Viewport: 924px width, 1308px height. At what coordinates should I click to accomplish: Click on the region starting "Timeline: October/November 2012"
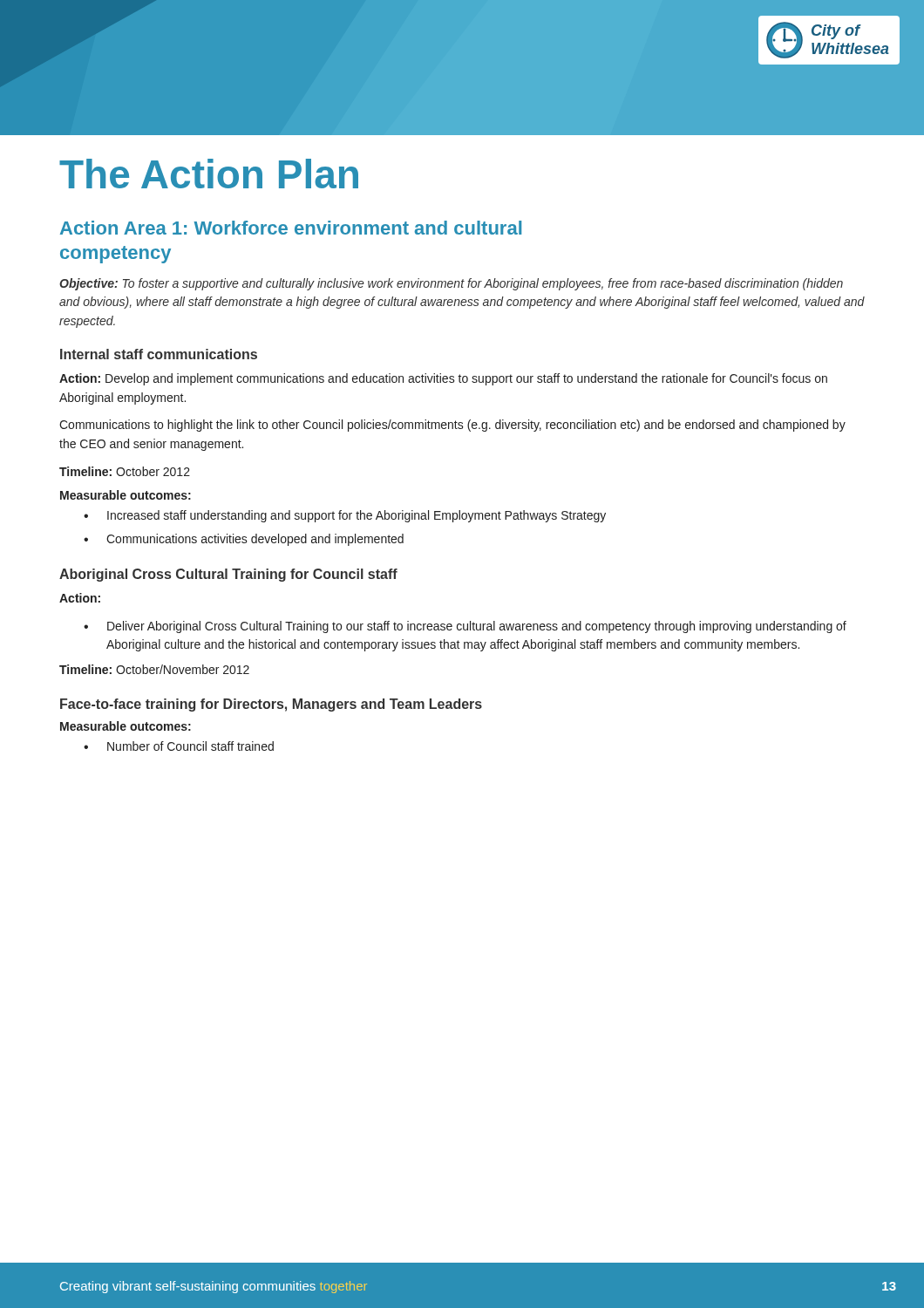154,669
